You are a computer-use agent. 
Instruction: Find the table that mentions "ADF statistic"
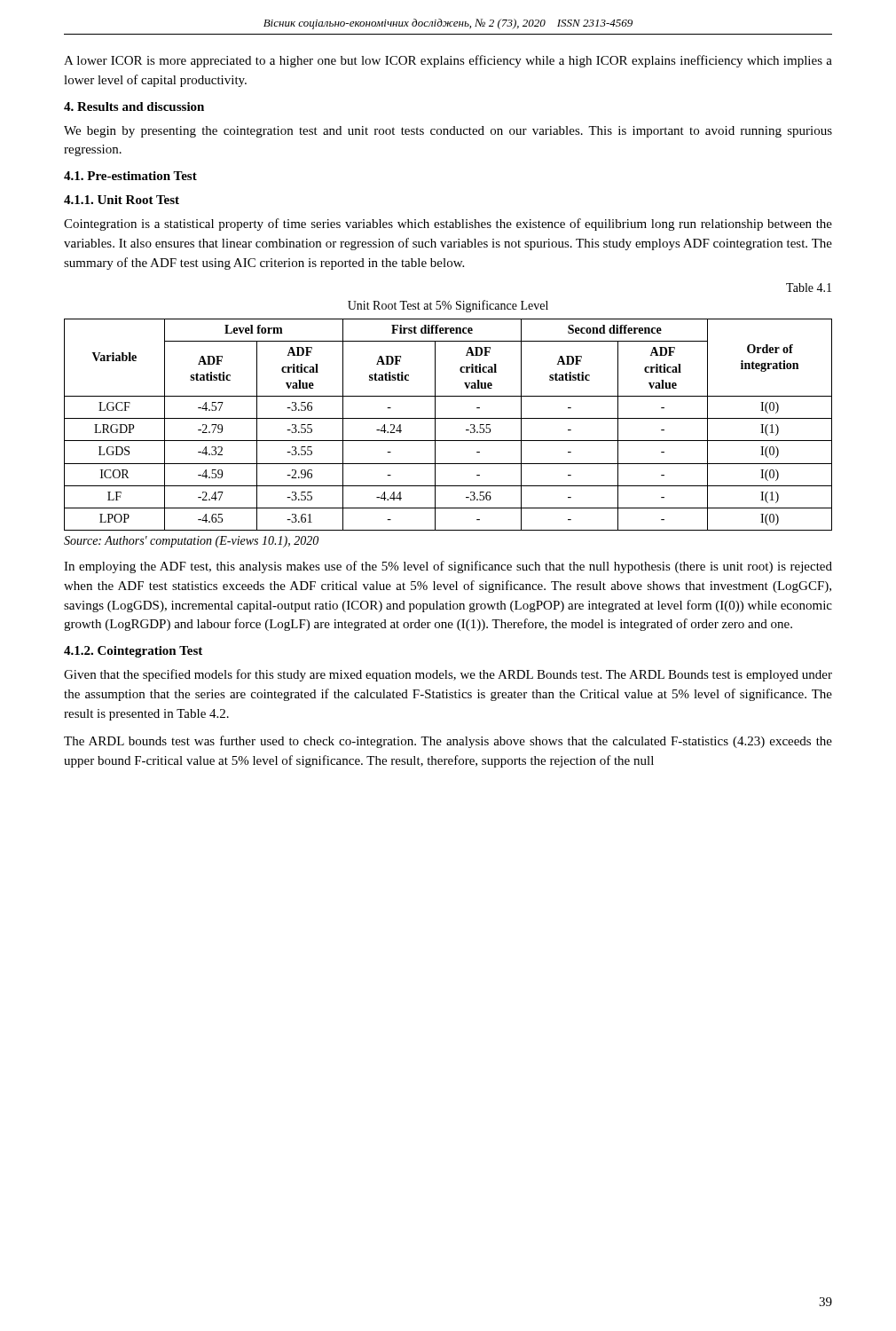pos(448,425)
